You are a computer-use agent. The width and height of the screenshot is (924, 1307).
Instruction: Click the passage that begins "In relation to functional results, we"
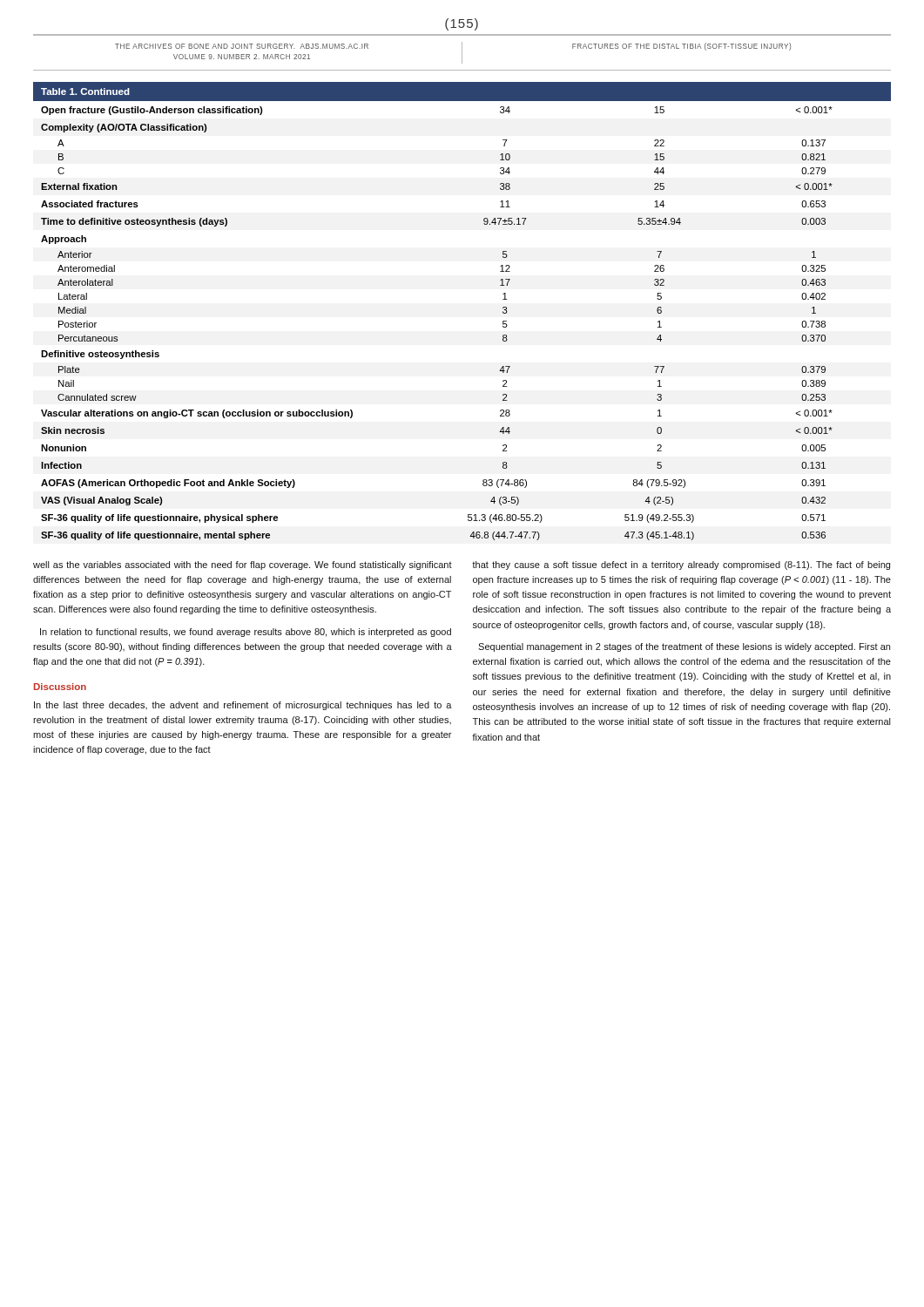(242, 646)
